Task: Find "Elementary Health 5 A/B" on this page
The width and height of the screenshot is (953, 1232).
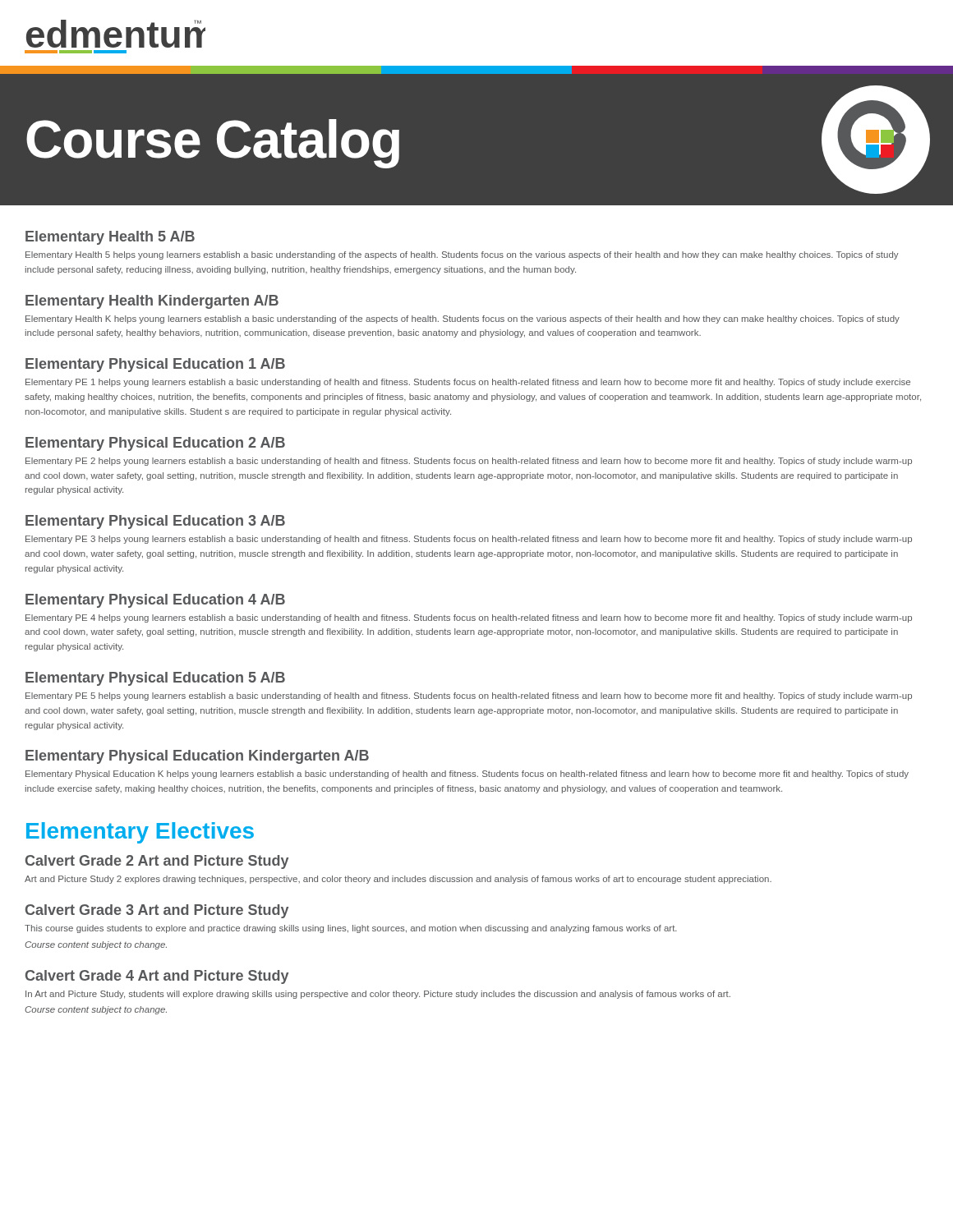Action: coord(110,237)
